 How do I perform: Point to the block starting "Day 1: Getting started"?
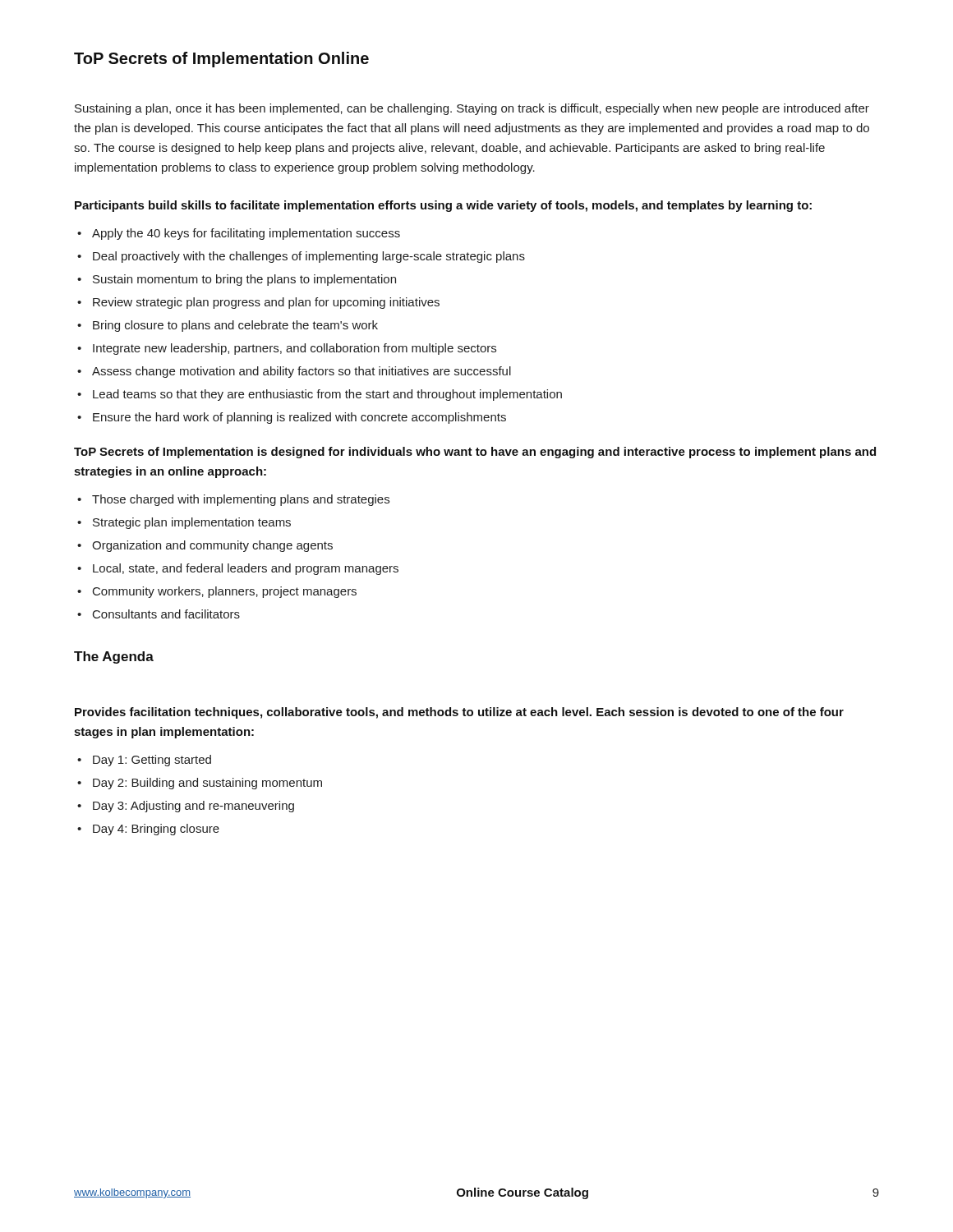pos(144,761)
